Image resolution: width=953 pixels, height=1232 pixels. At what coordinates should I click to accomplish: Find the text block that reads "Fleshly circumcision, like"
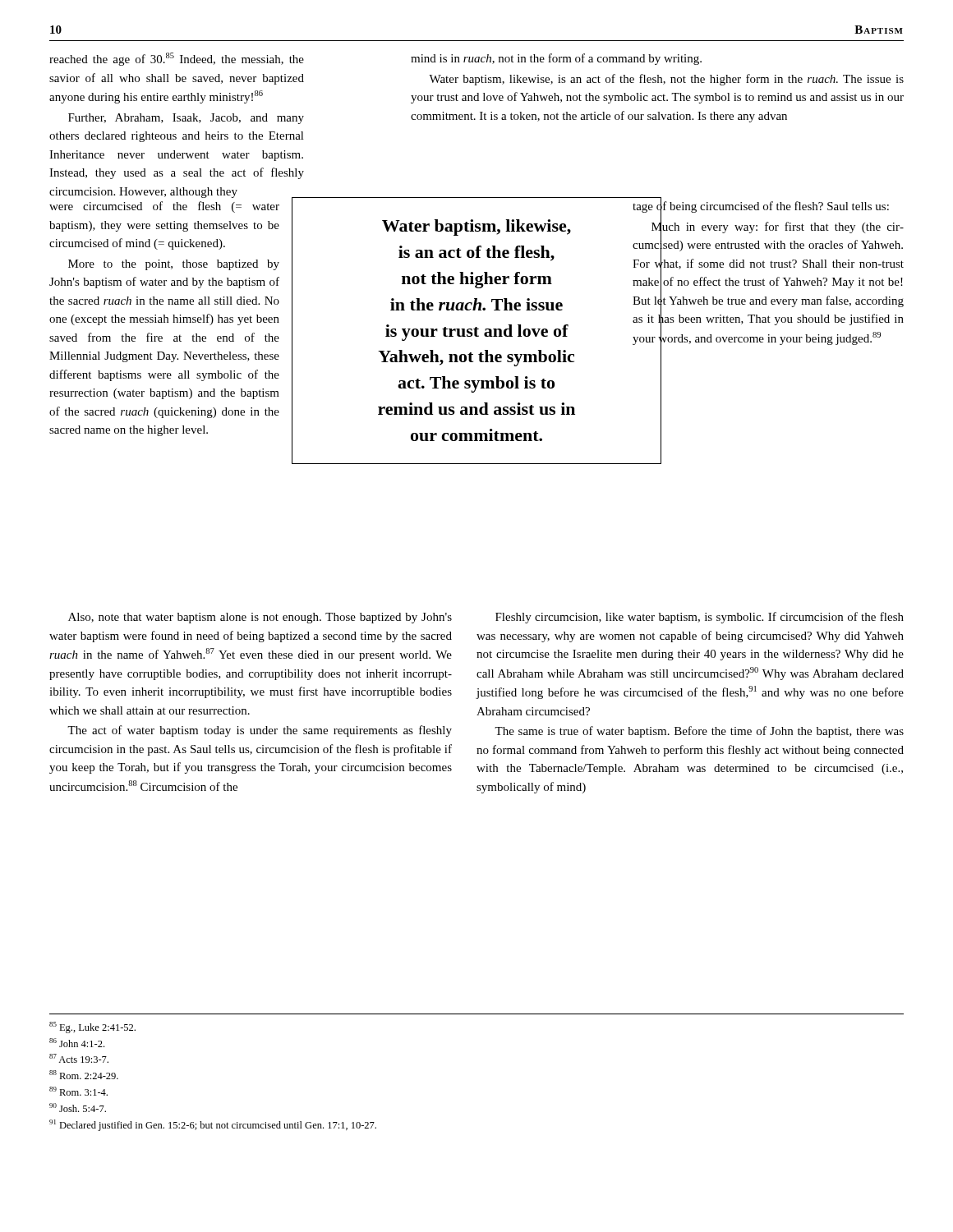coord(690,702)
